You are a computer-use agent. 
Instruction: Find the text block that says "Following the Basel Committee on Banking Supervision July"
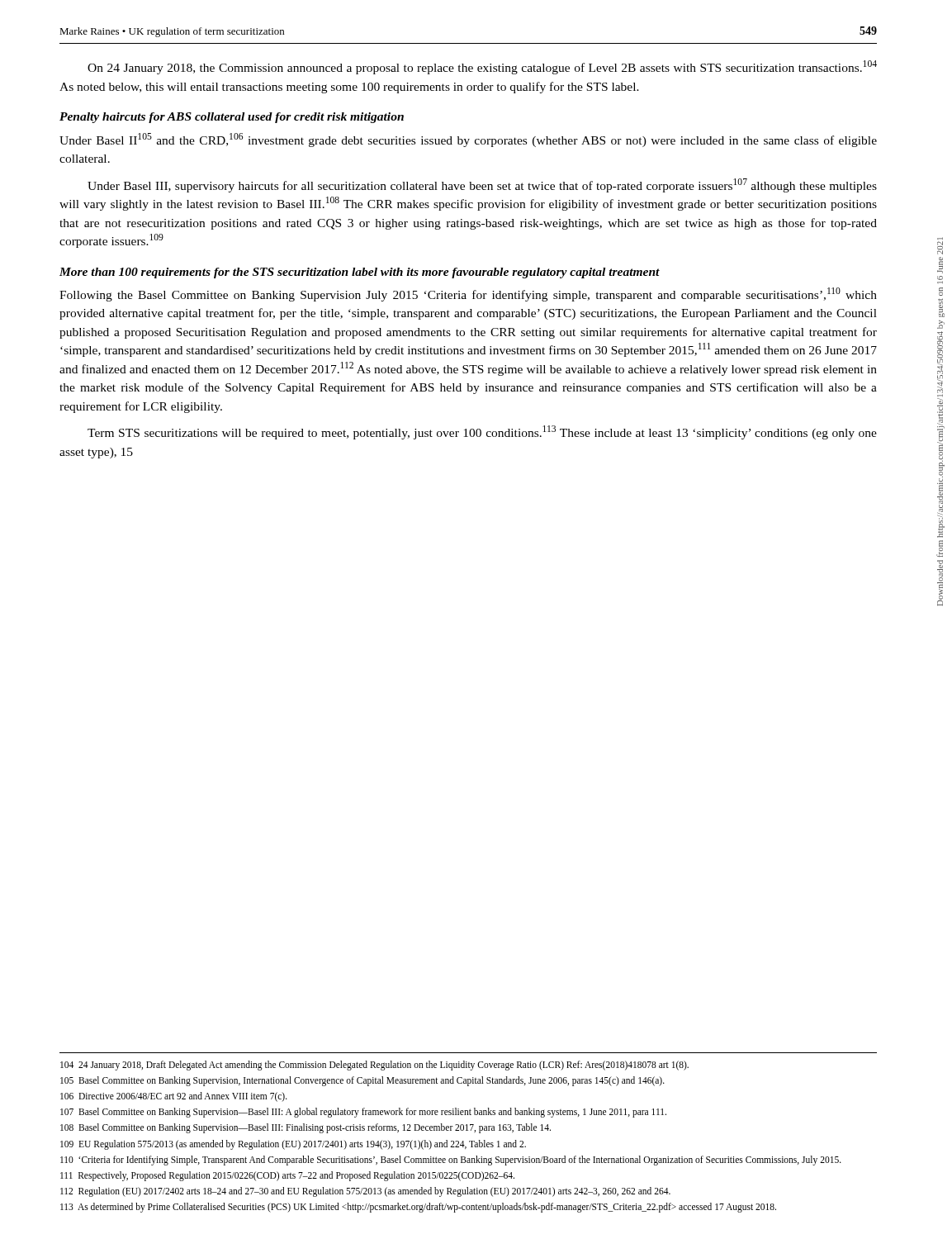(468, 373)
